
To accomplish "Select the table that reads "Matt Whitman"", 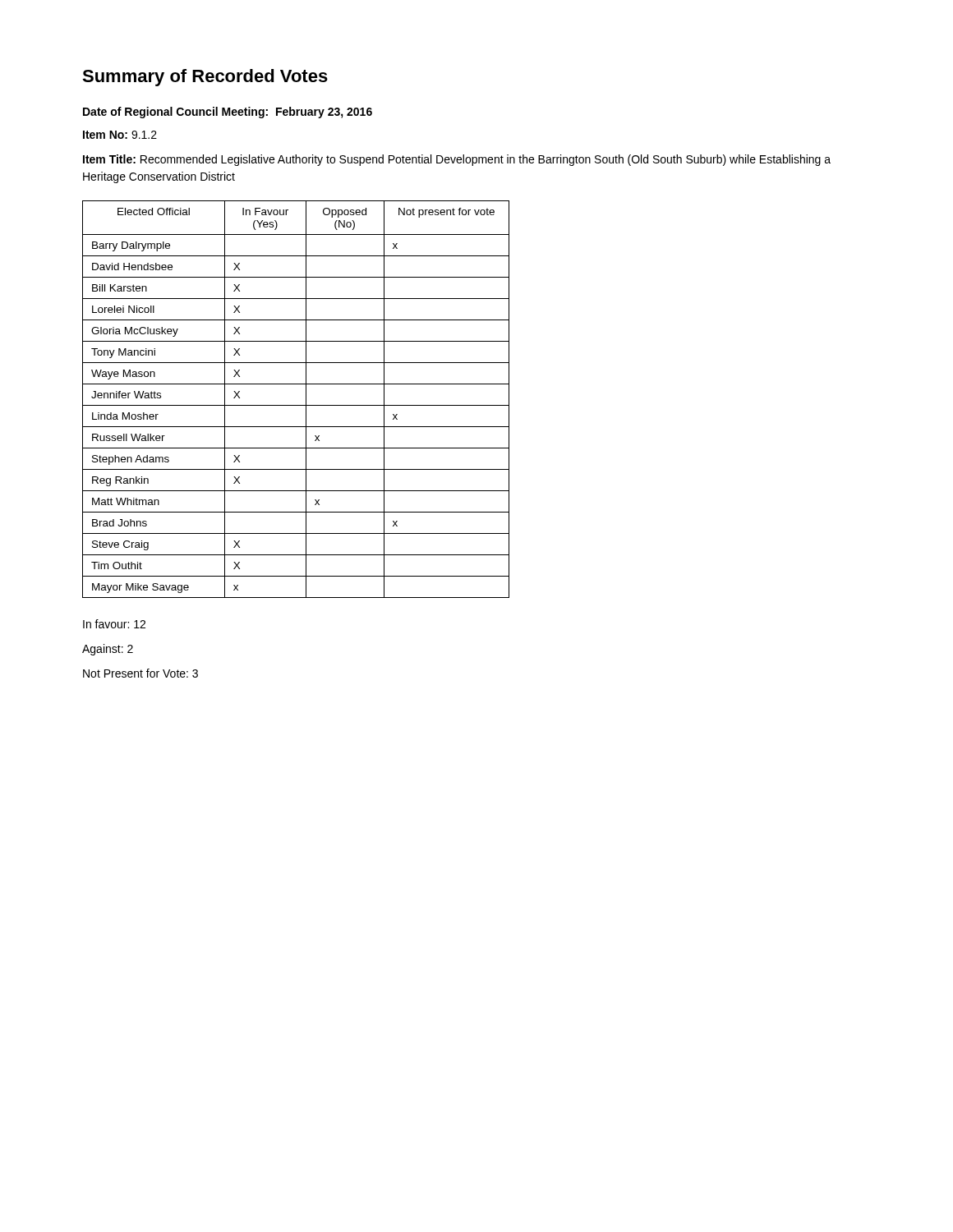I will (476, 399).
